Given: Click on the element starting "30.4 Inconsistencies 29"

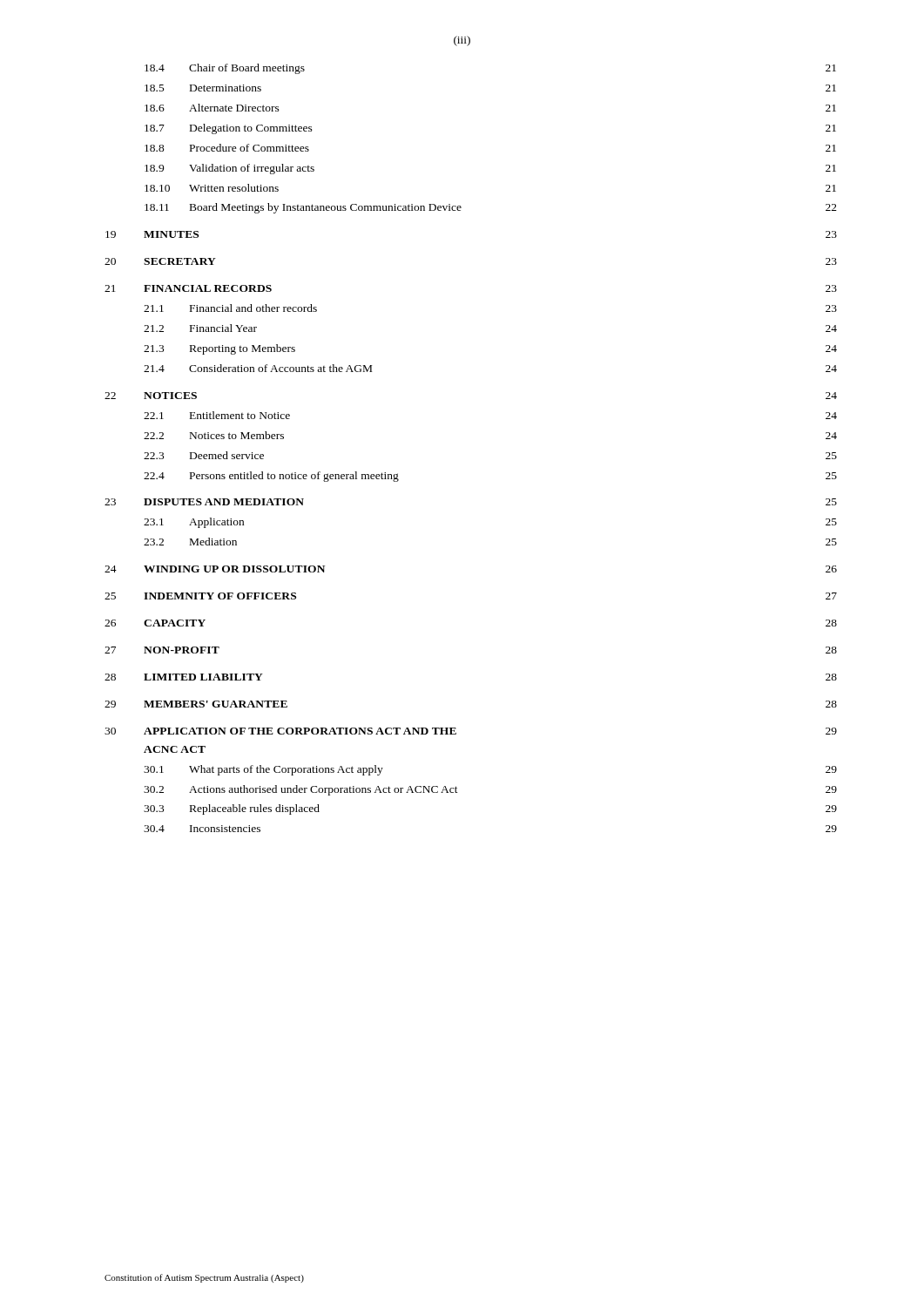Looking at the screenshot, I should point(151,828).
